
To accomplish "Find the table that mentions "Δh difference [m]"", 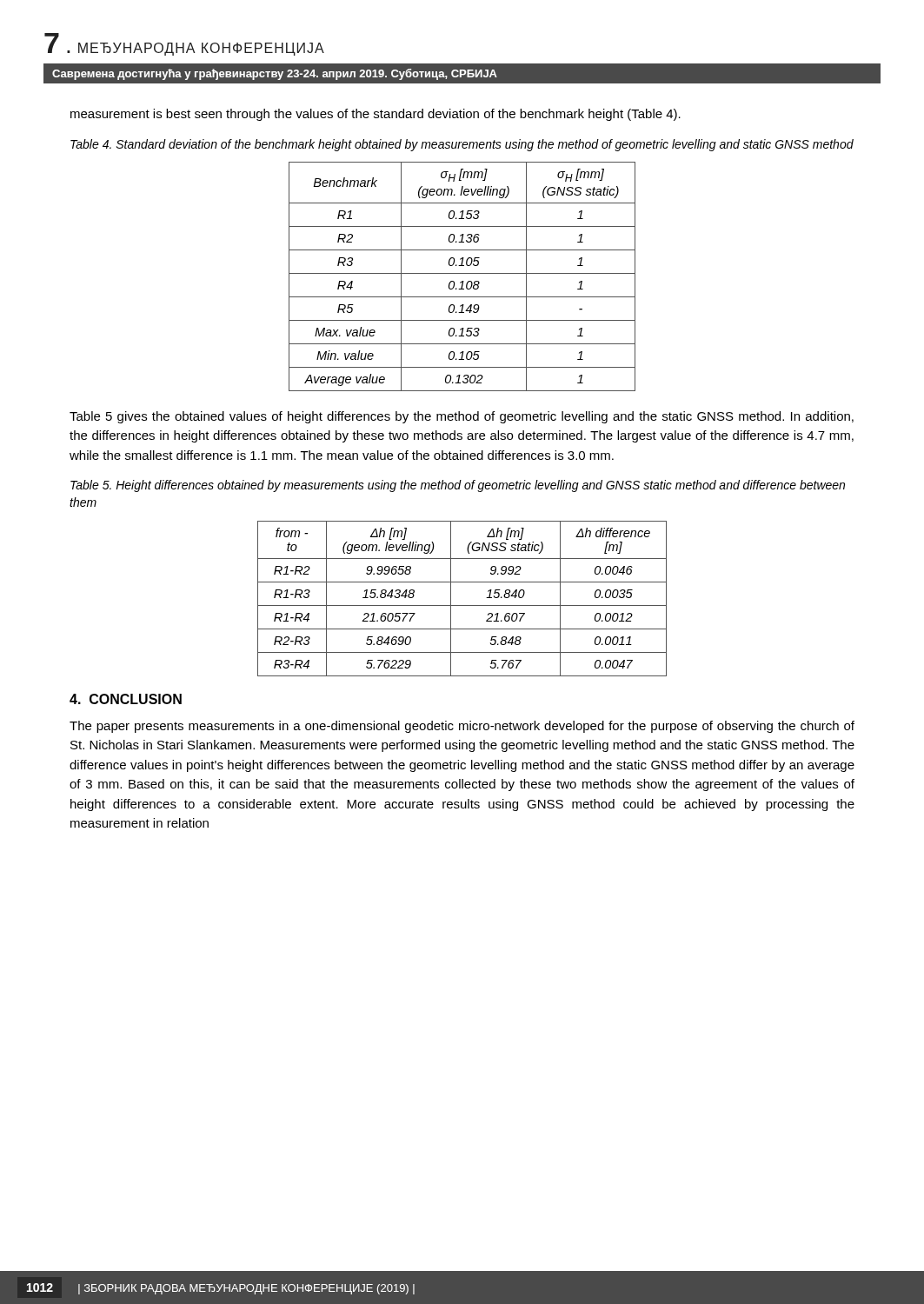I will (462, 598).
